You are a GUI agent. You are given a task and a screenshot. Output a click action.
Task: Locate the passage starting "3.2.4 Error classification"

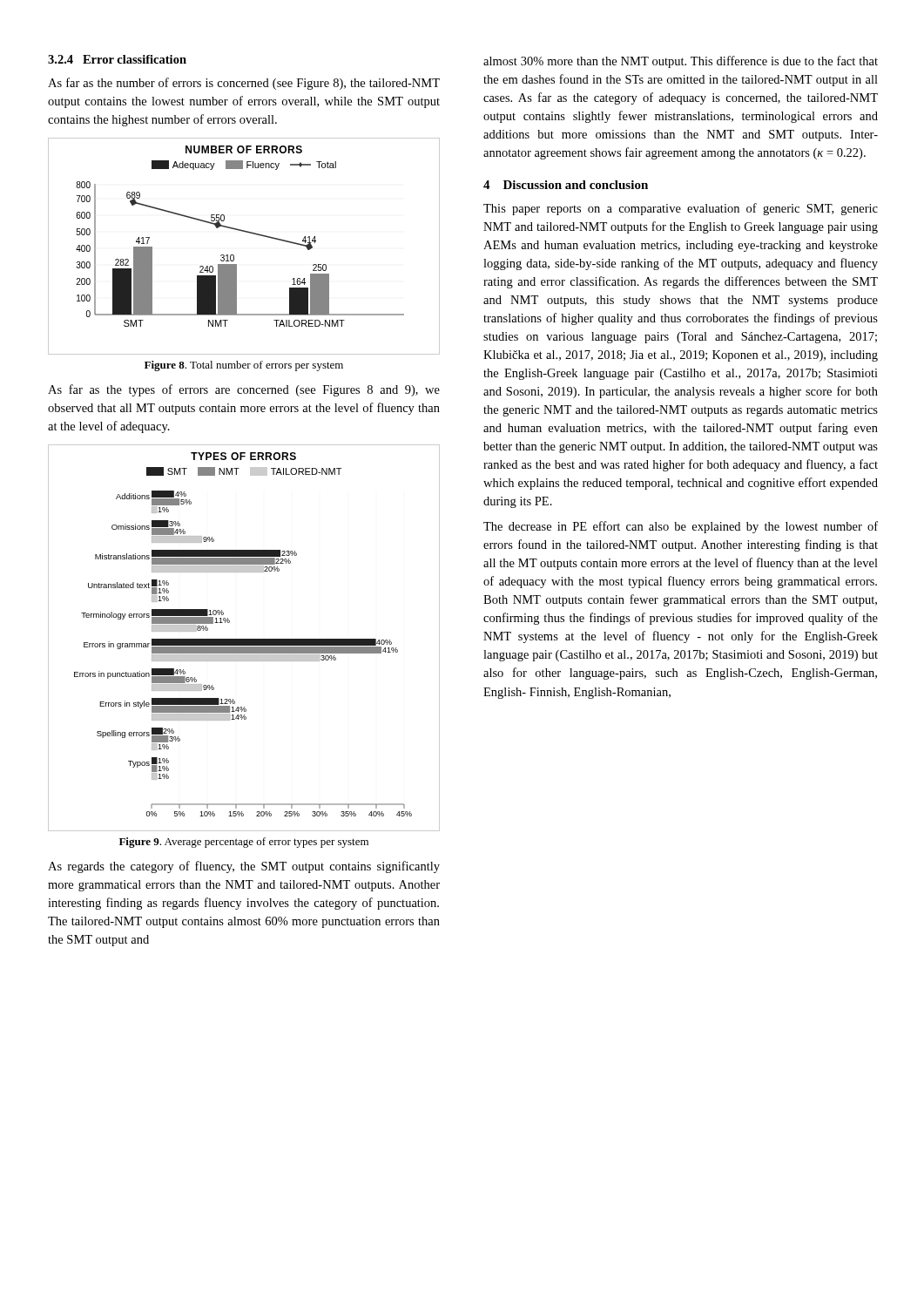(117, 59)
